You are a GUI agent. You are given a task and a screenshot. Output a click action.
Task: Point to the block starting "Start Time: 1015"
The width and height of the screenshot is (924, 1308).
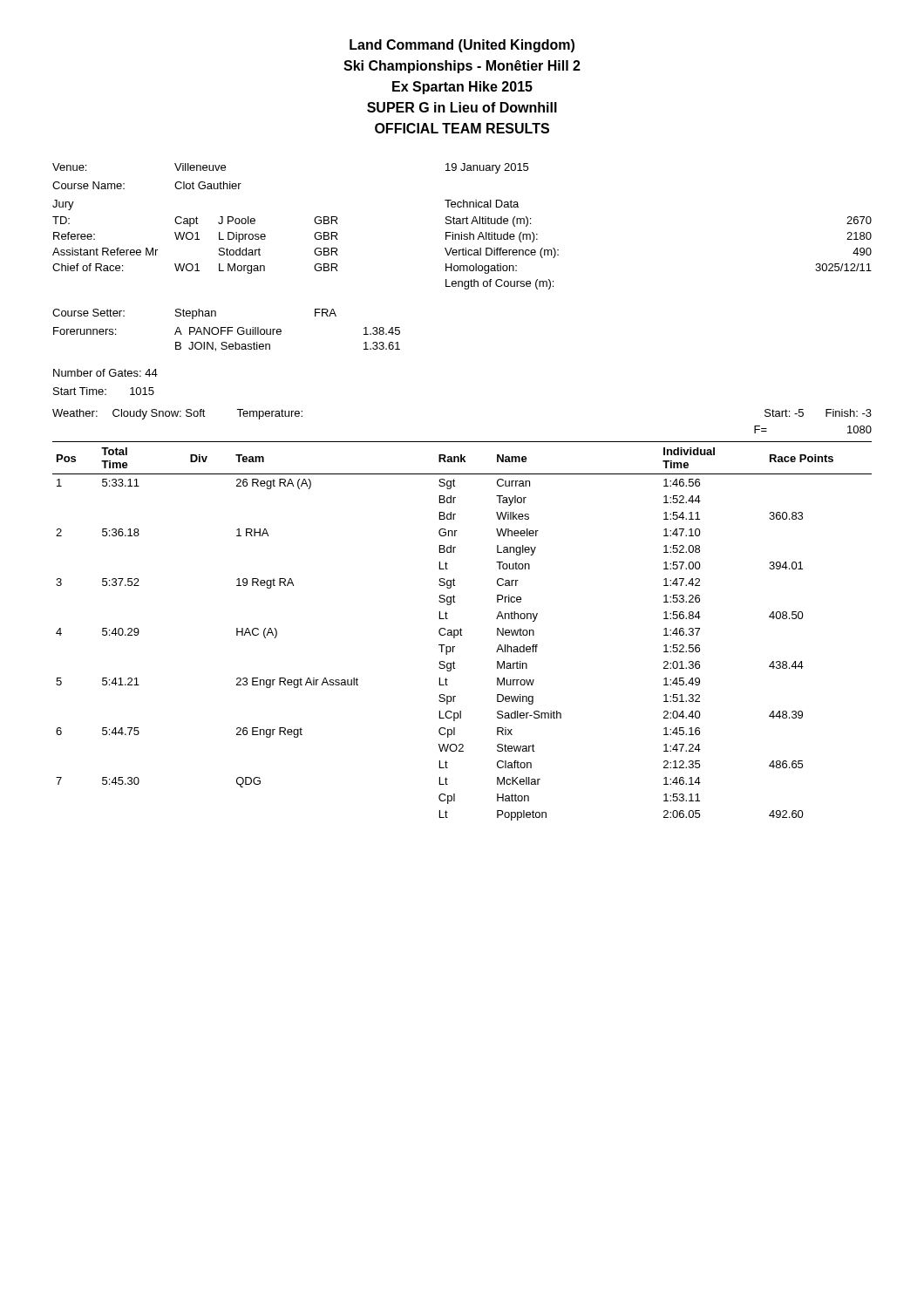coord(103,391)
